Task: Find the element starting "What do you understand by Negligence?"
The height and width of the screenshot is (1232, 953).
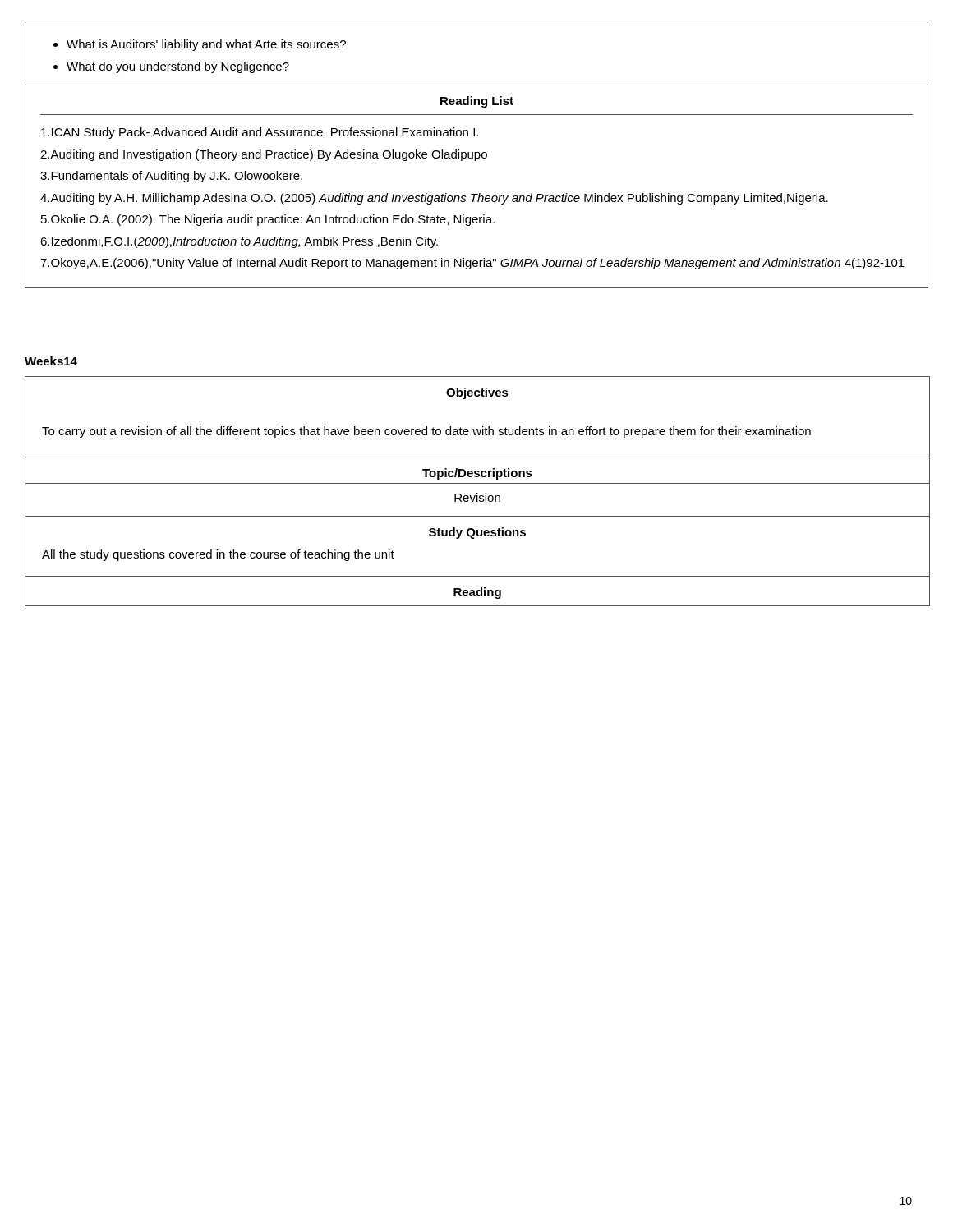Action: [x=178, y=66]
